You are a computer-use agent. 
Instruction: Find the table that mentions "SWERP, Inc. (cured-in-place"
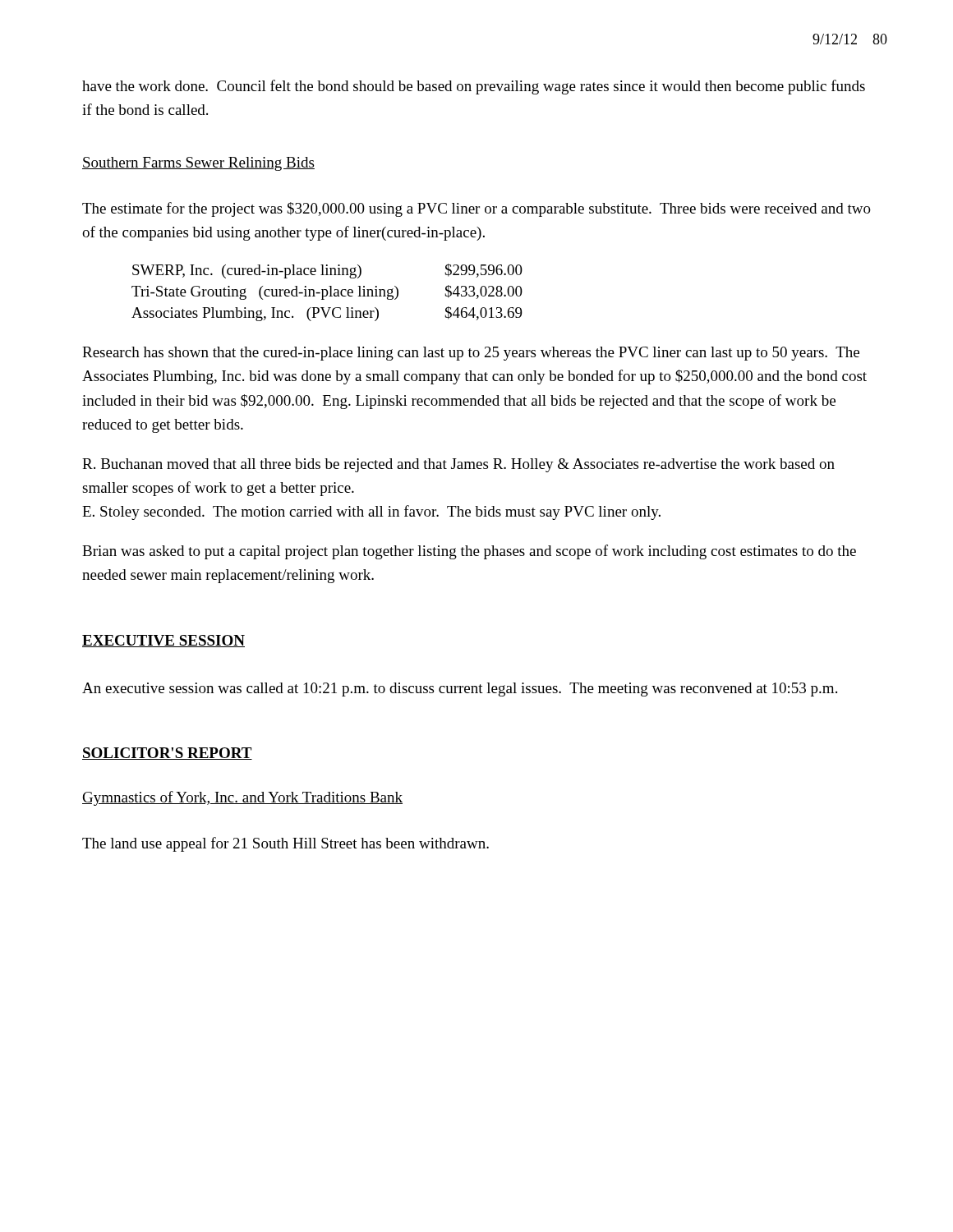click(476, 291)
